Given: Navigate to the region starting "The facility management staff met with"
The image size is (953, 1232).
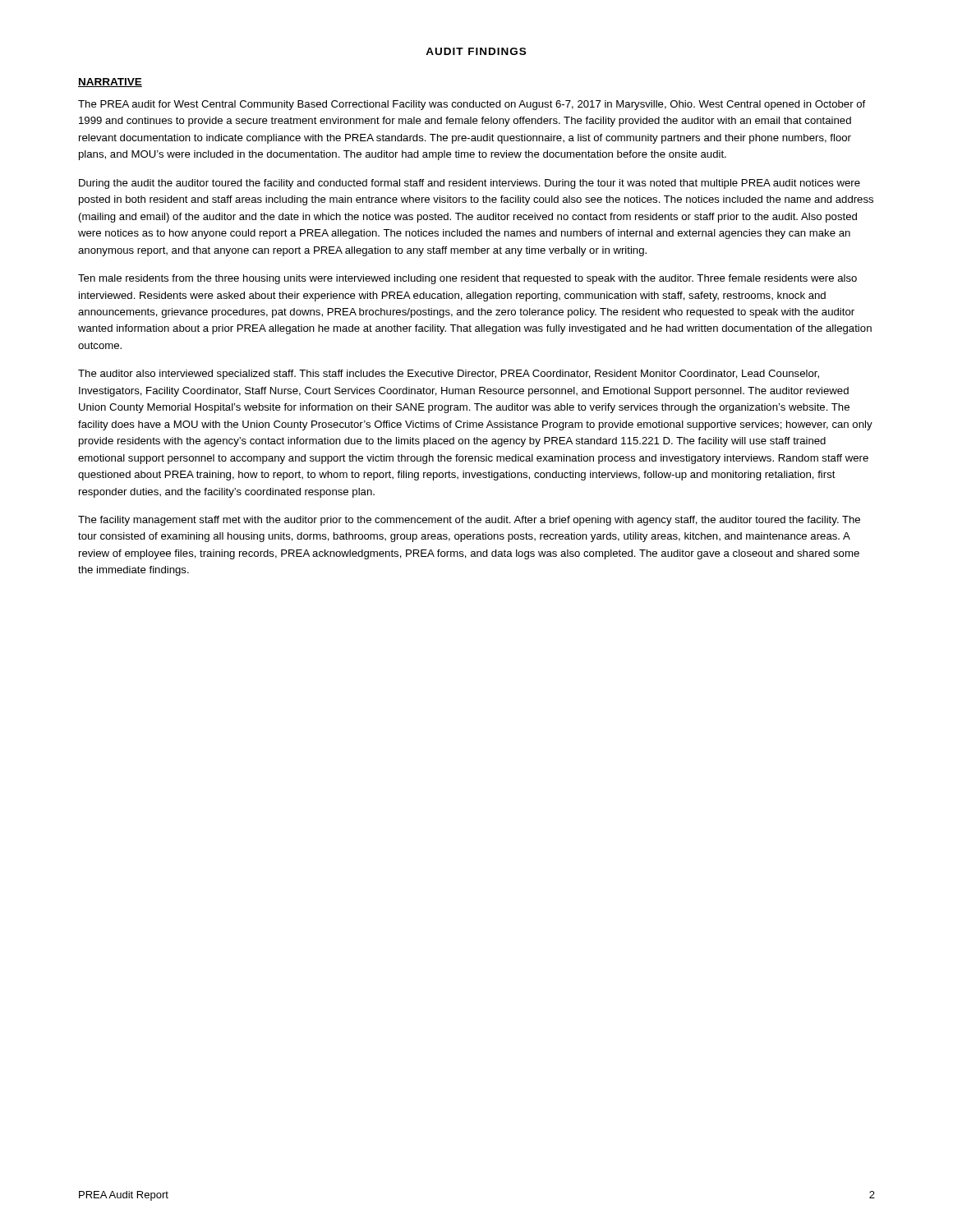Looking at the screenshot, I should click(x=469, y=545).
